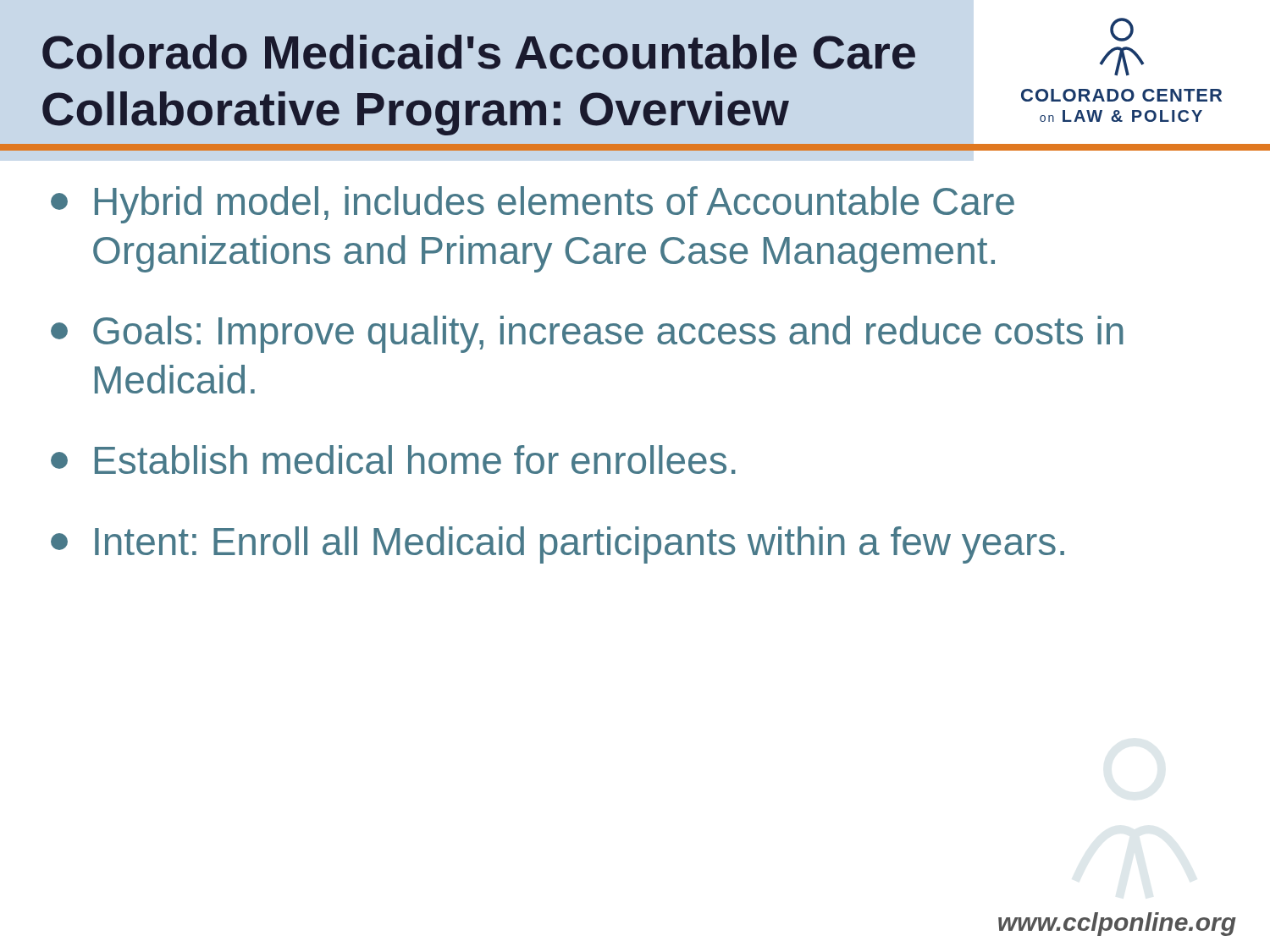Viewport: 1270px width, 952px height.
Task: Navigate to the region starting "Goals: Improve quality, increase"
Action: click(635, 356)
